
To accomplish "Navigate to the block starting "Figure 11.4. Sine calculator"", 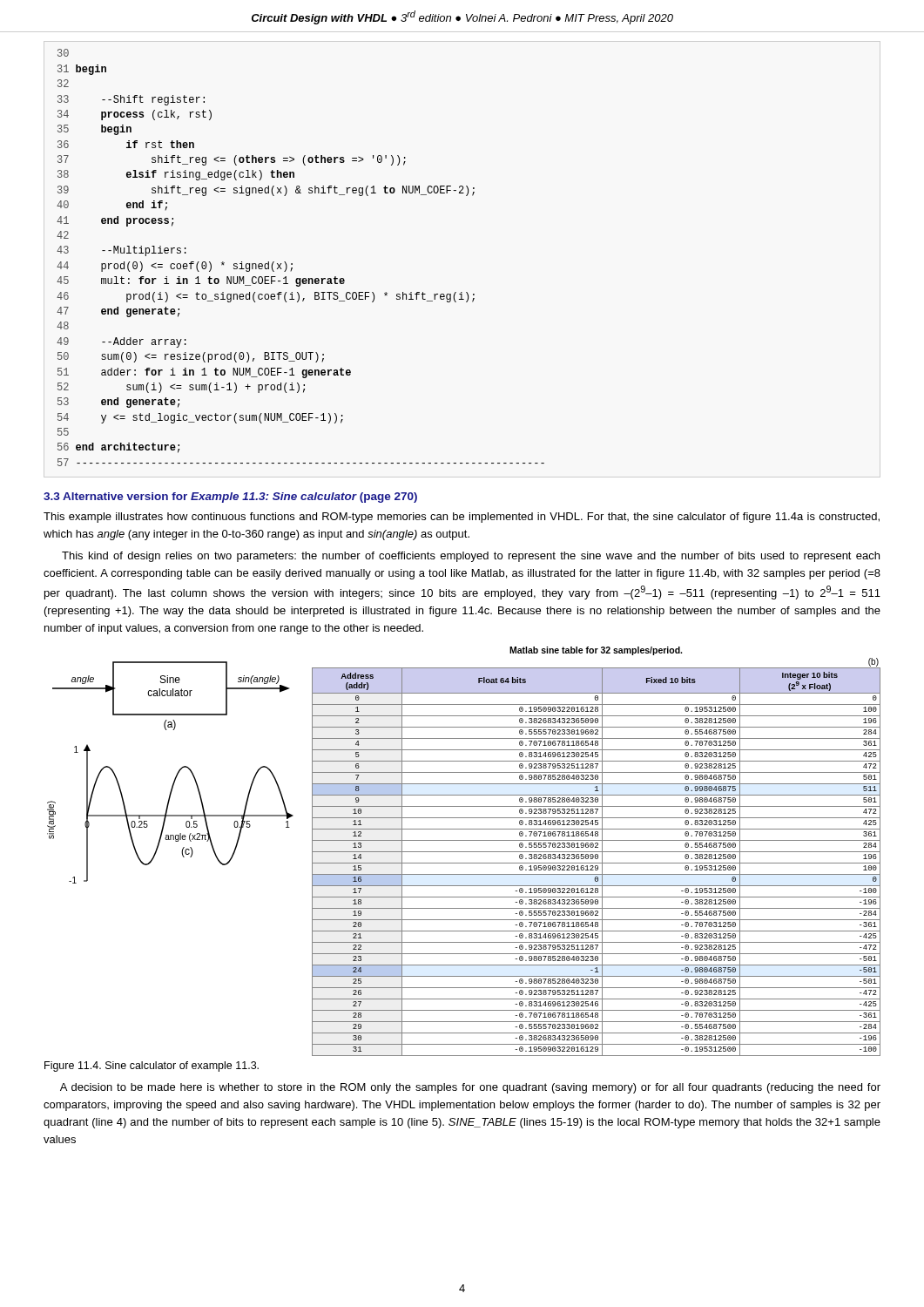I will point(152,1065).
